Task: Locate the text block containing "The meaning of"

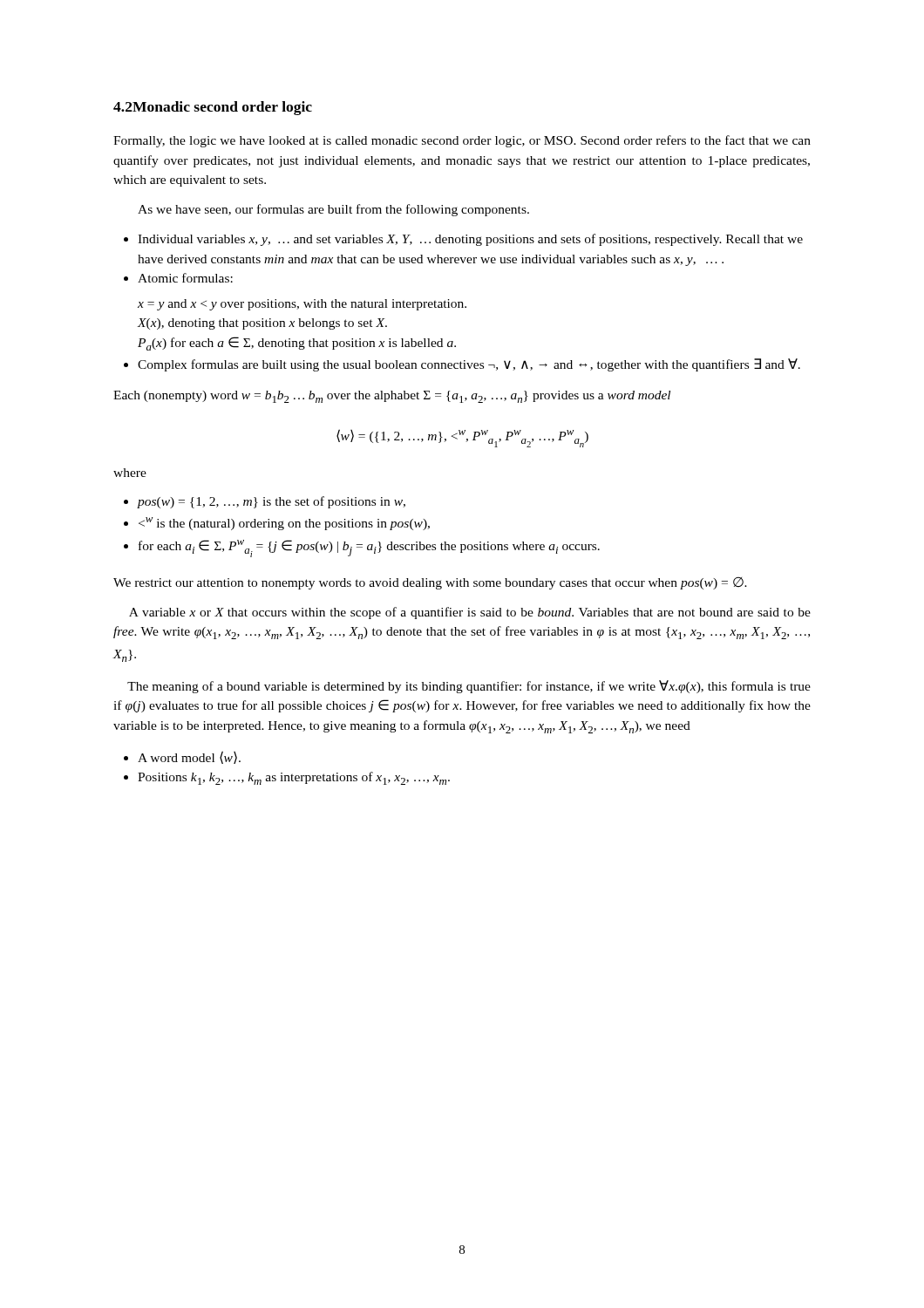Action: click(x=462, y=707)
